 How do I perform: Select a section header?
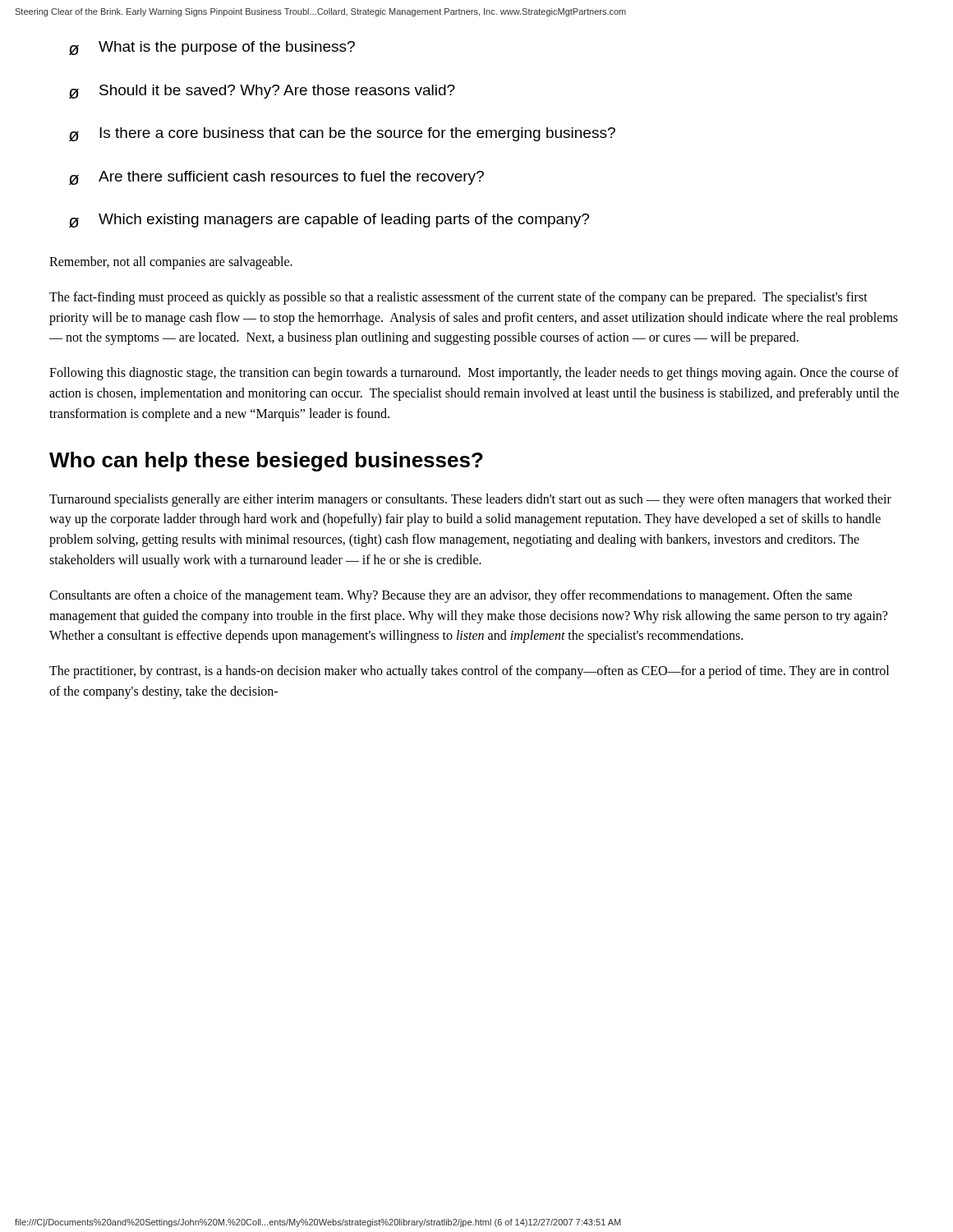click(267, 460)
